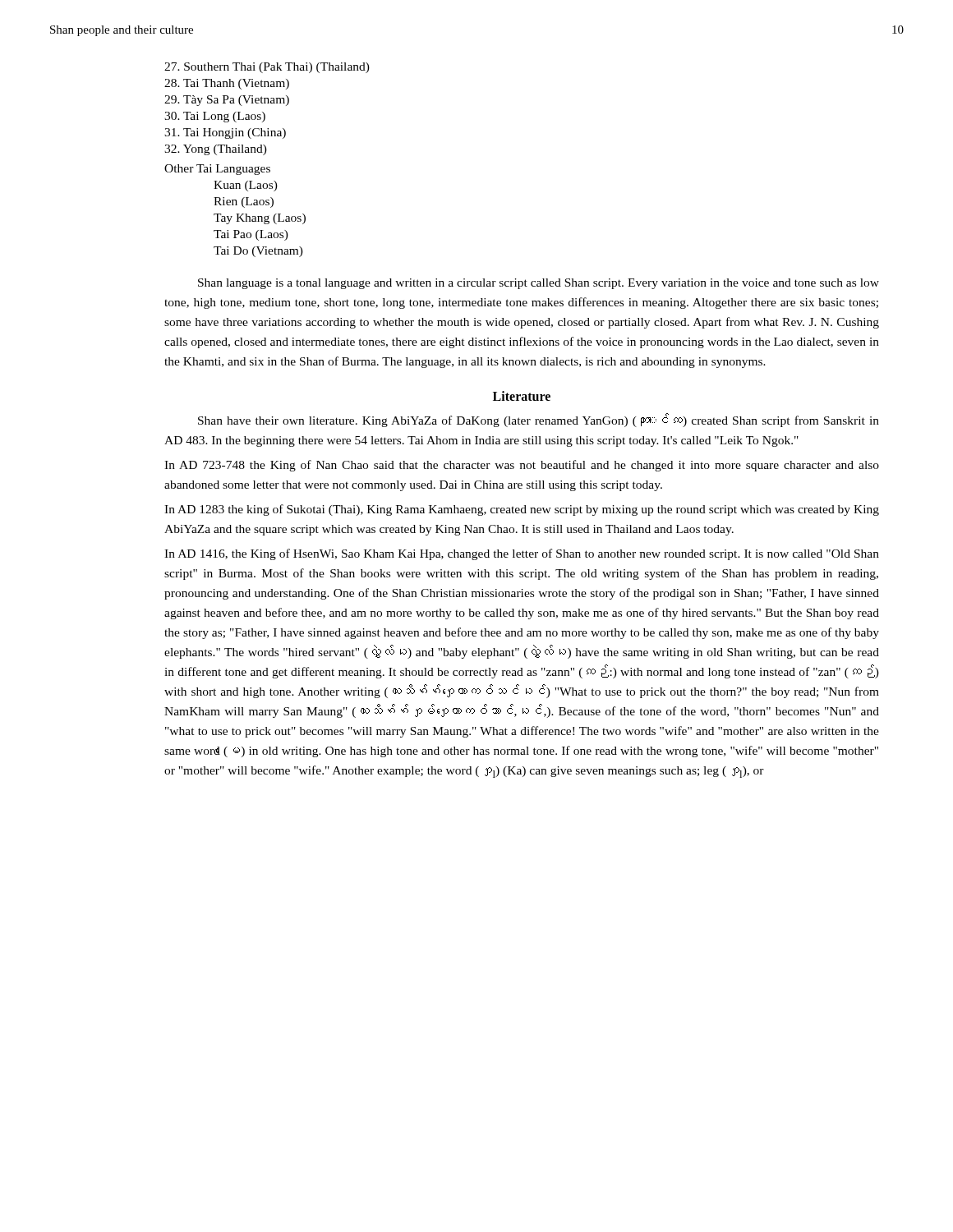Navigate to the passage starting "28. Tai Thanh (Vietnam)"
The height and width of the screenshot is (1232, 953).
point(227,83)
